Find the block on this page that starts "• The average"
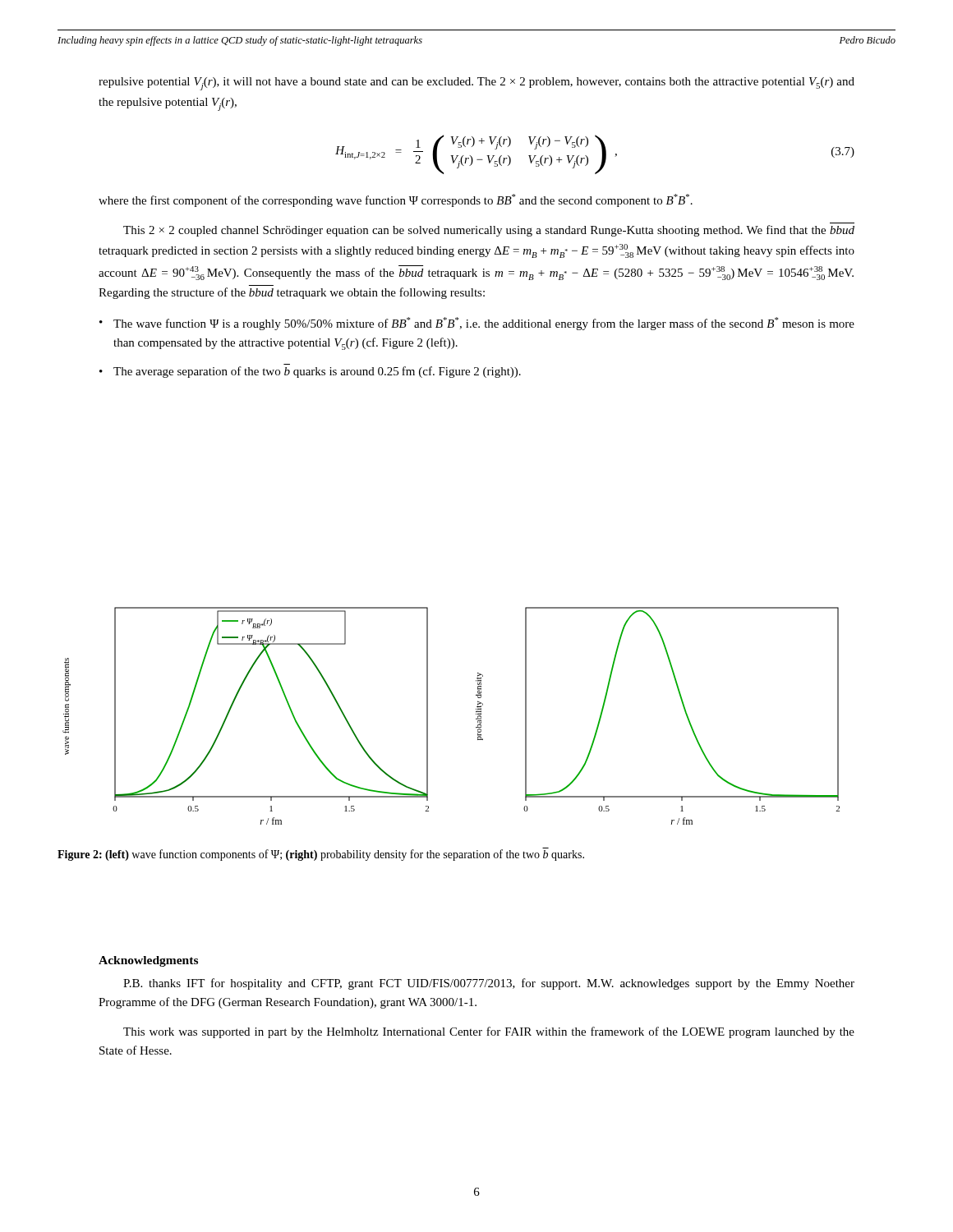Screen dimensions: 1232x953 [310, 372]
